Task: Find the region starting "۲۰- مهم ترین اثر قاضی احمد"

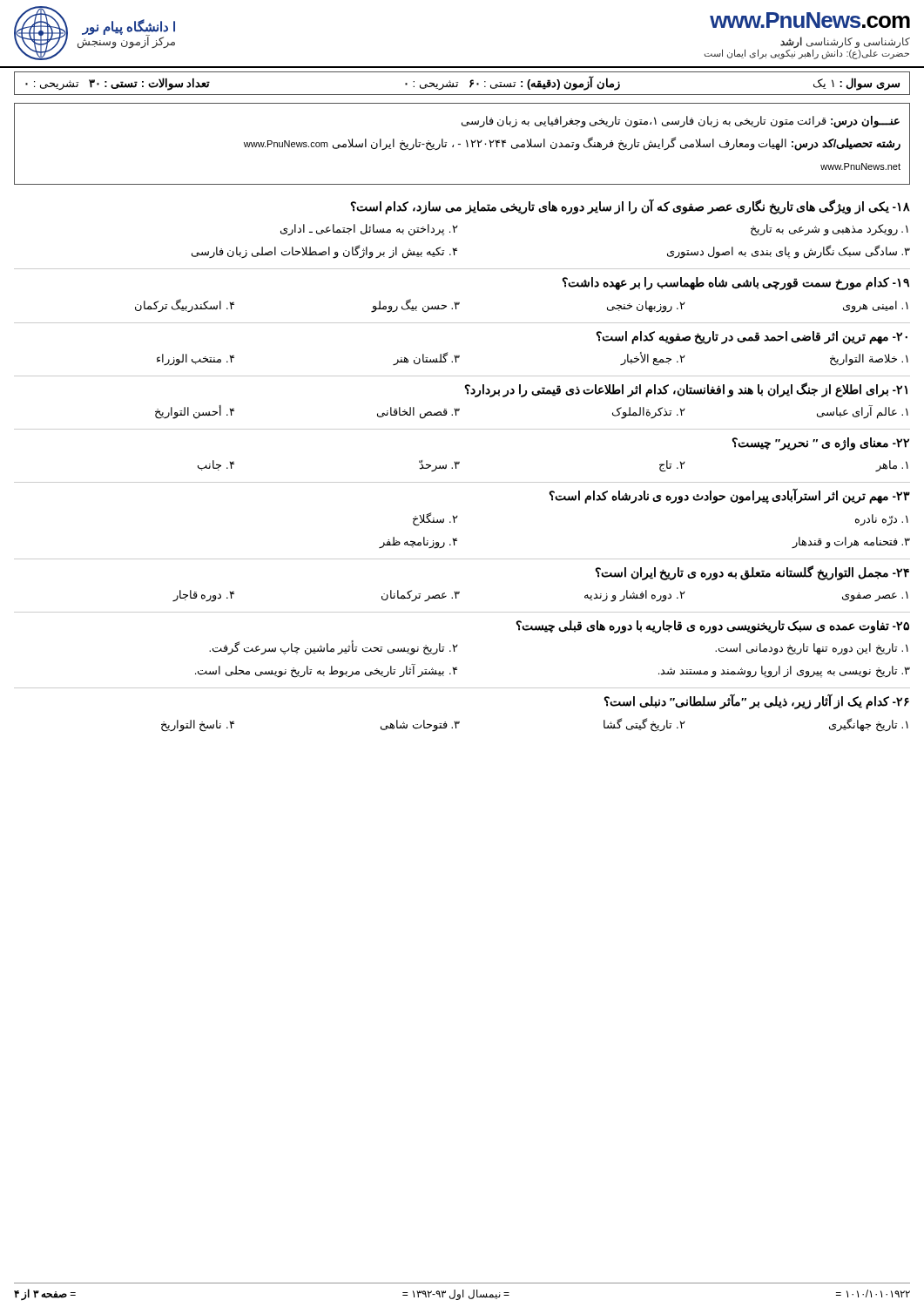Action: click(x=462, y=348)
